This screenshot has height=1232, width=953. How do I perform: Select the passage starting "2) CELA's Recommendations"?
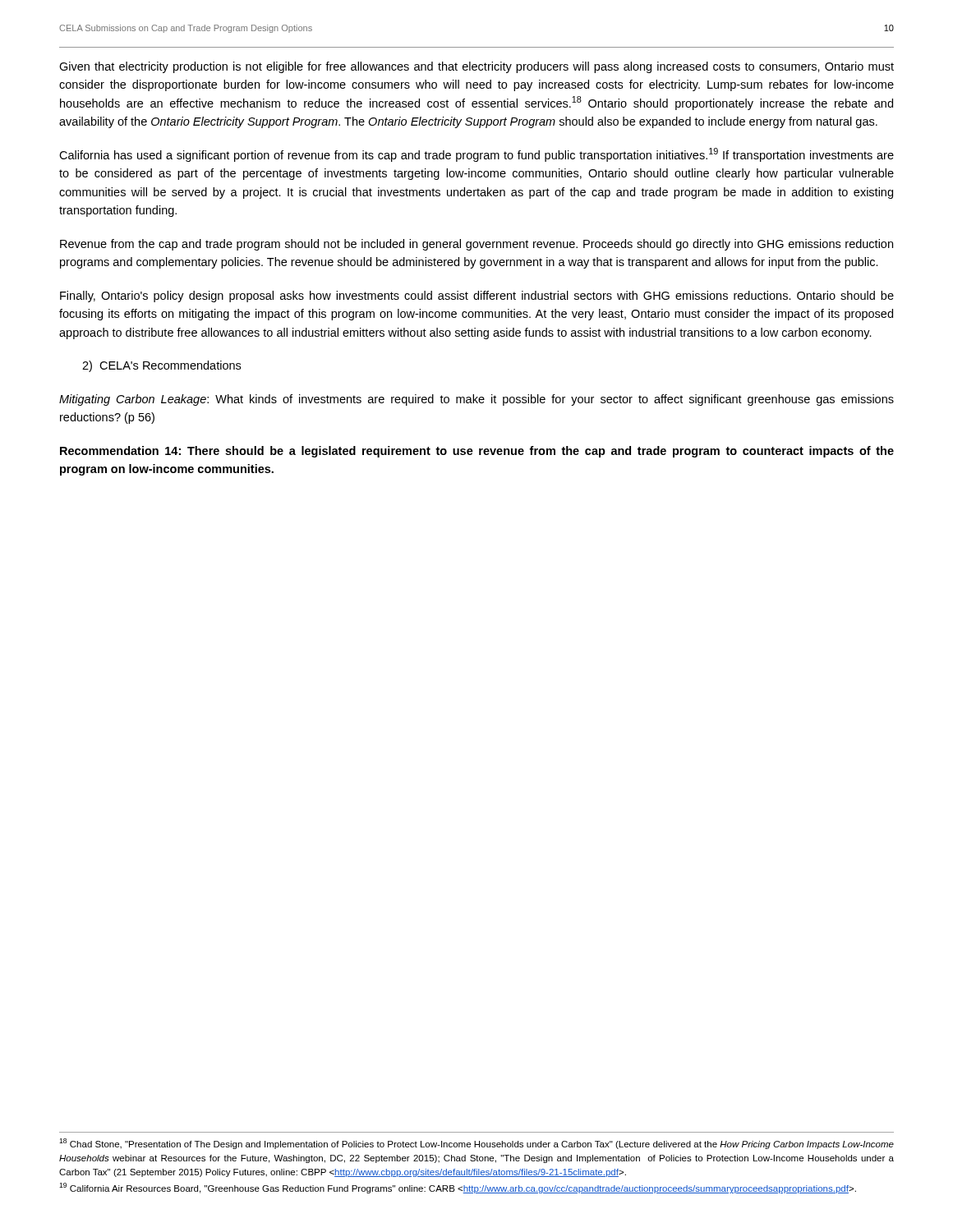(162, 366)
